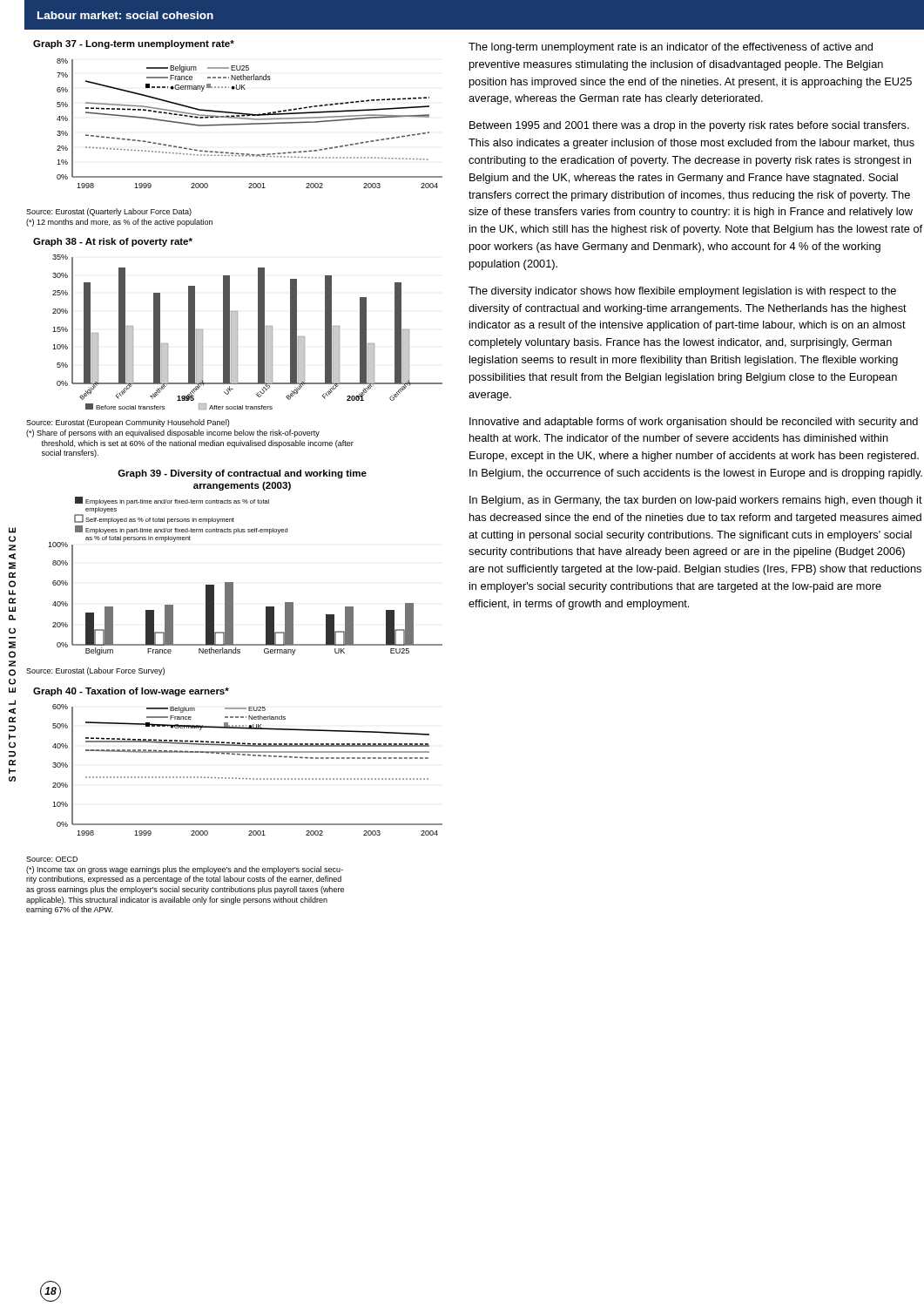
Task: Find the text block starting "Source: OECD(*) Income tax on"
Action: tap(185, 884)
